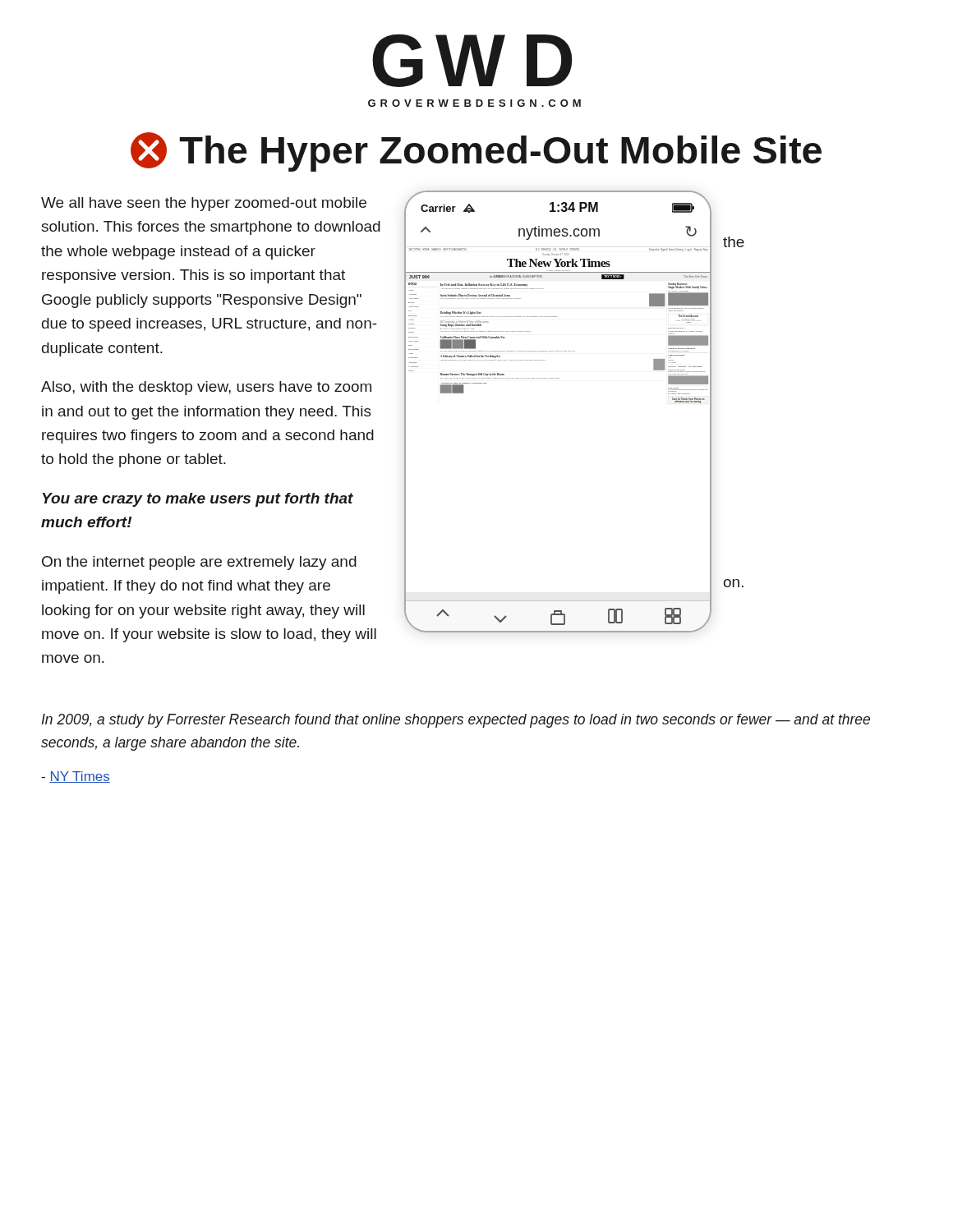The width and height of the screenshot is (953, 1232).
Task: Find the region starting "The Hyper Zoomed-Out Mobile"
Action: (x=476, y=150)
